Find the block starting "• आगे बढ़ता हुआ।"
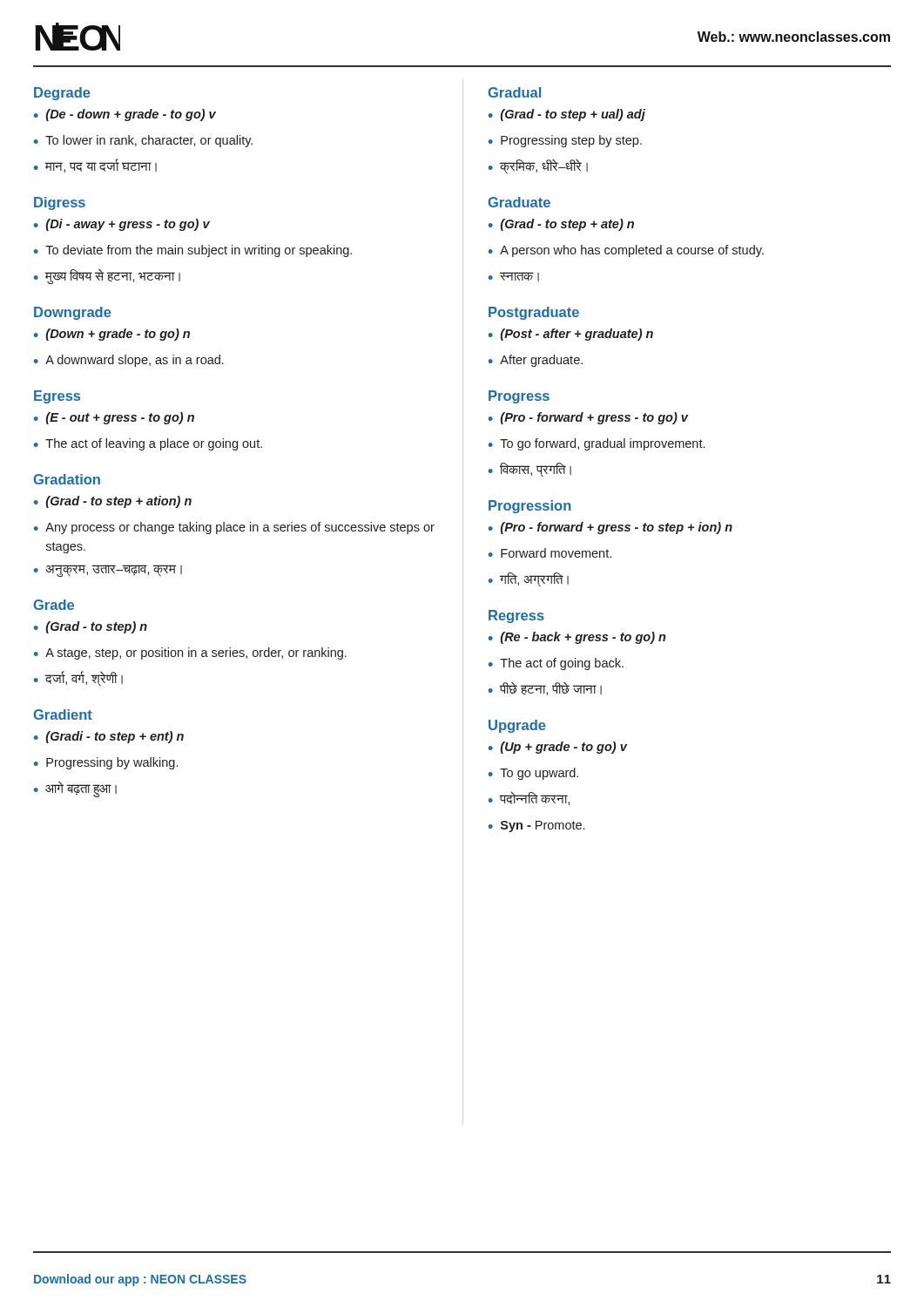This screenshot has height=1307, width=924. point(76,791)
